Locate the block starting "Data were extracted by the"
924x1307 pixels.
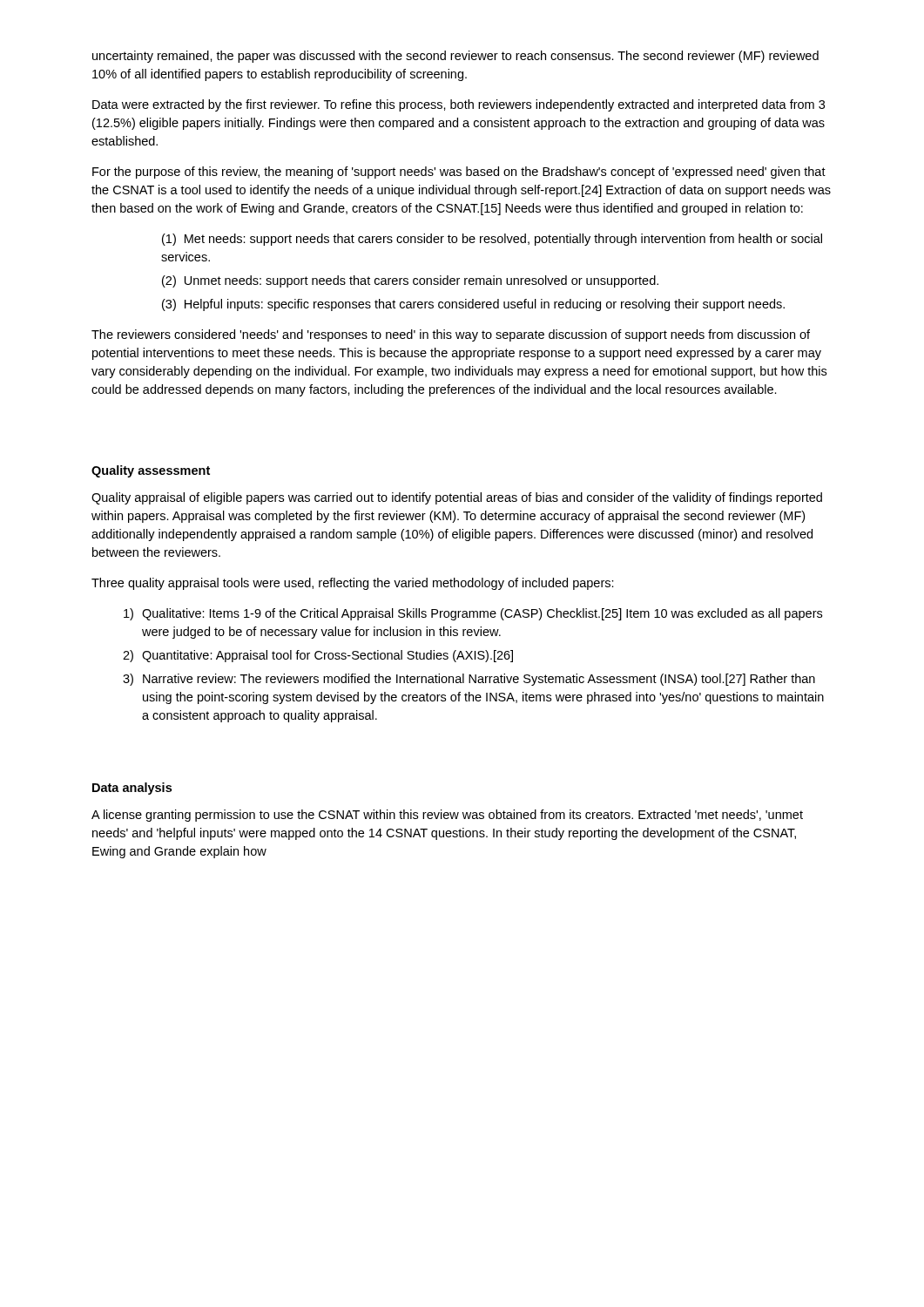[x=458, y=123]
